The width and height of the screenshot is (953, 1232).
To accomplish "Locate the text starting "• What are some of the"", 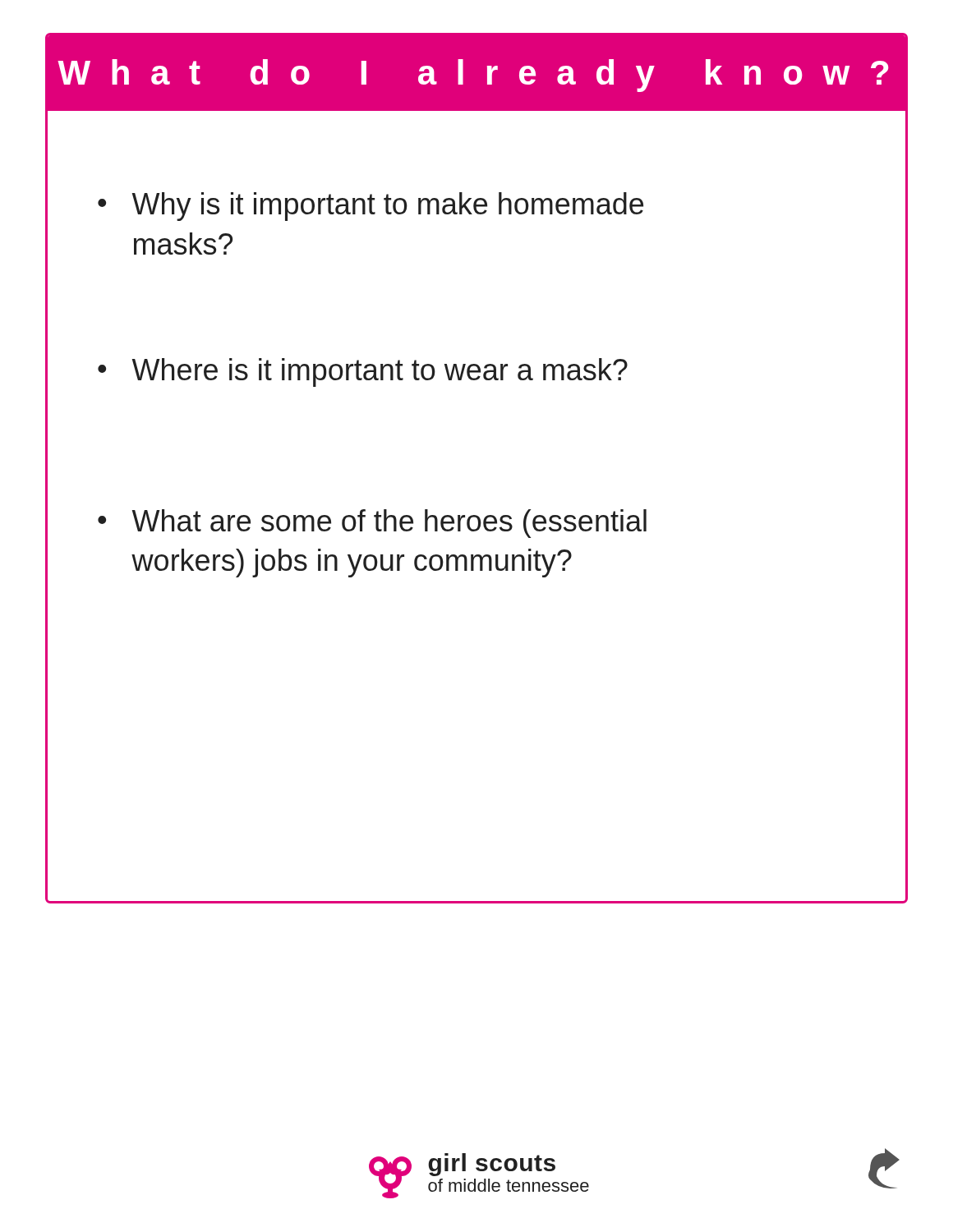I will (373, 542).
